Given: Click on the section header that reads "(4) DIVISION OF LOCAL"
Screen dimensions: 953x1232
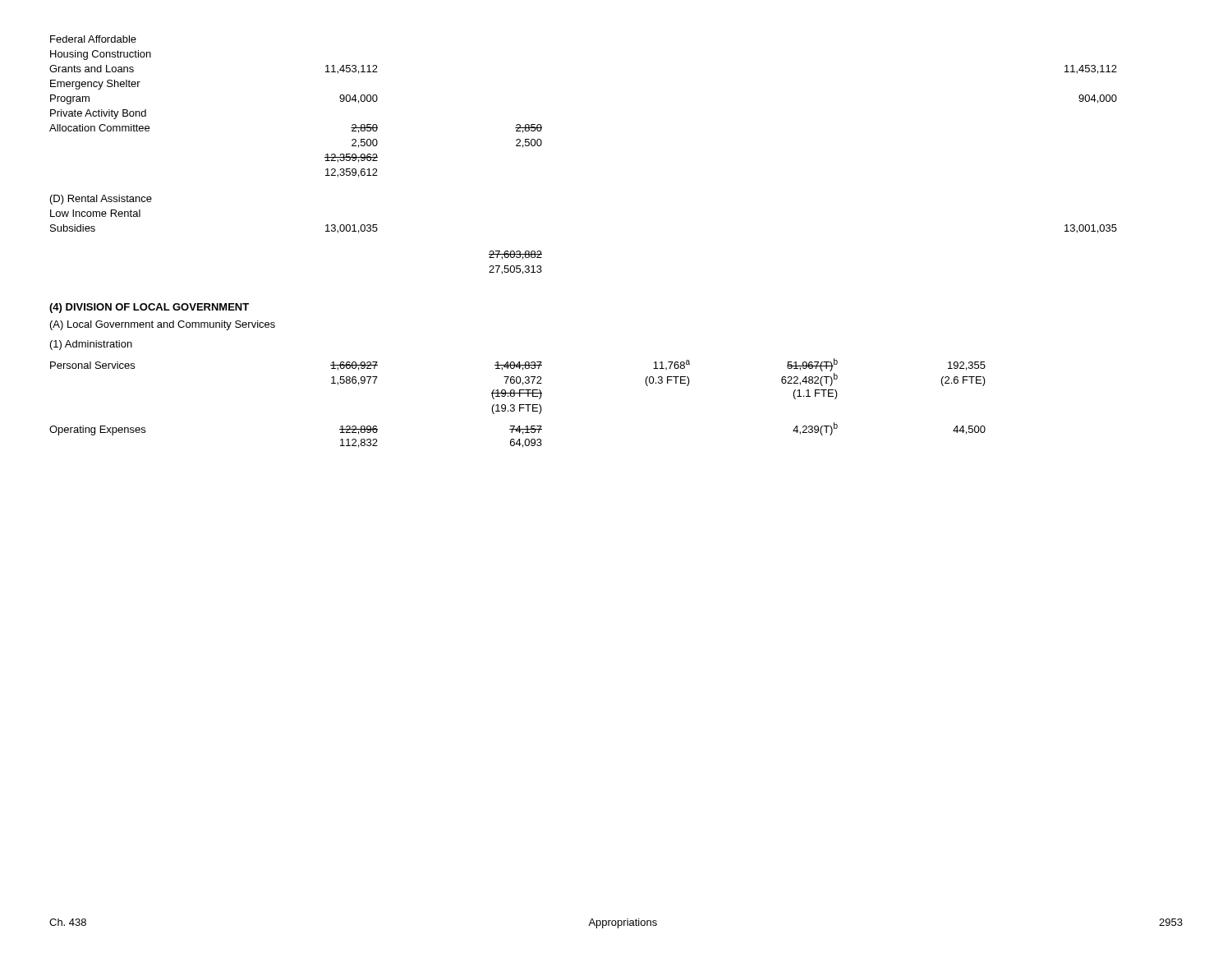Looking at the screenshot, I should point(149,307).
